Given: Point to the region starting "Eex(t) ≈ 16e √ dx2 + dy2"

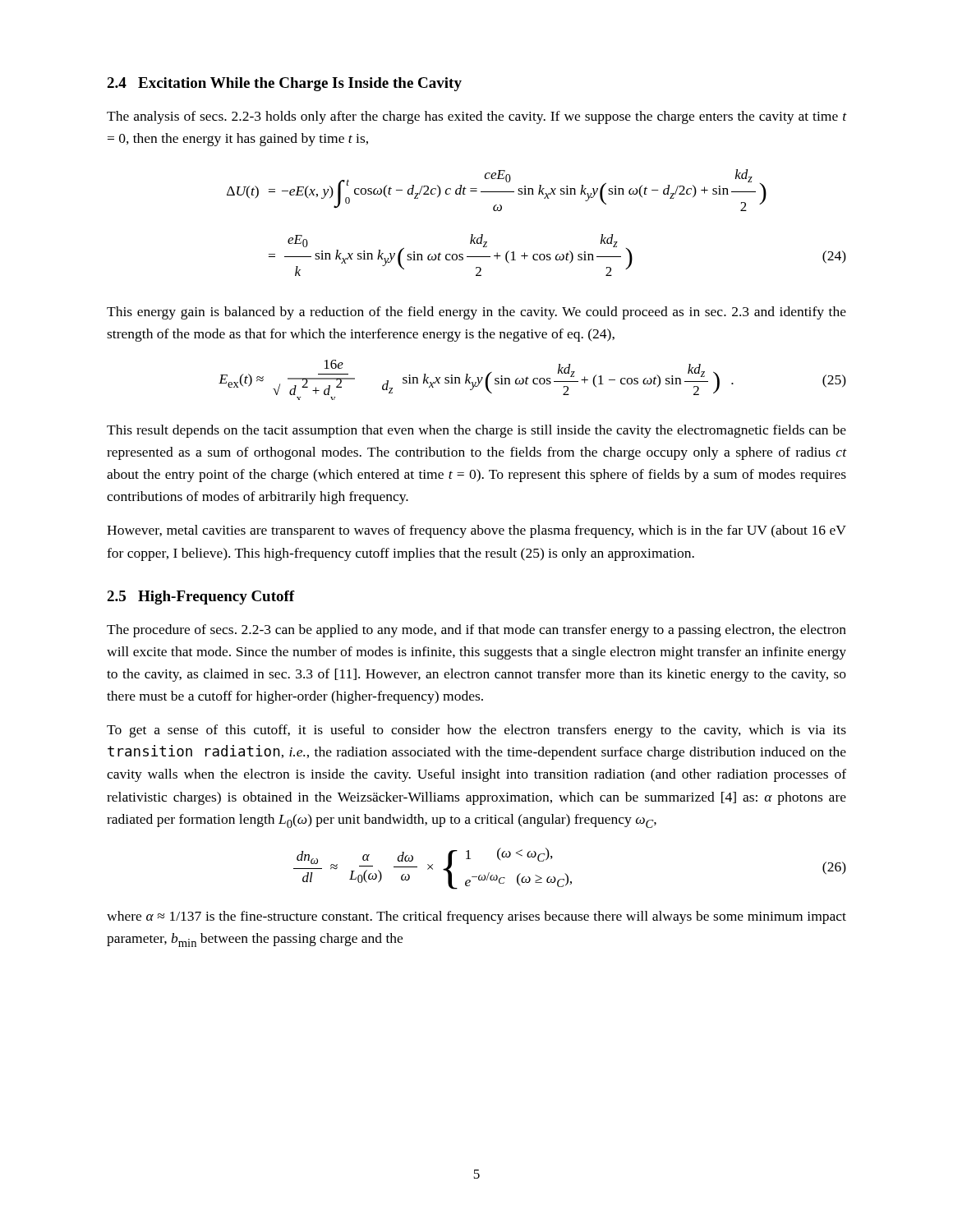Looking at the screenshot, I should pyautogui.click(x=476, y=380).
